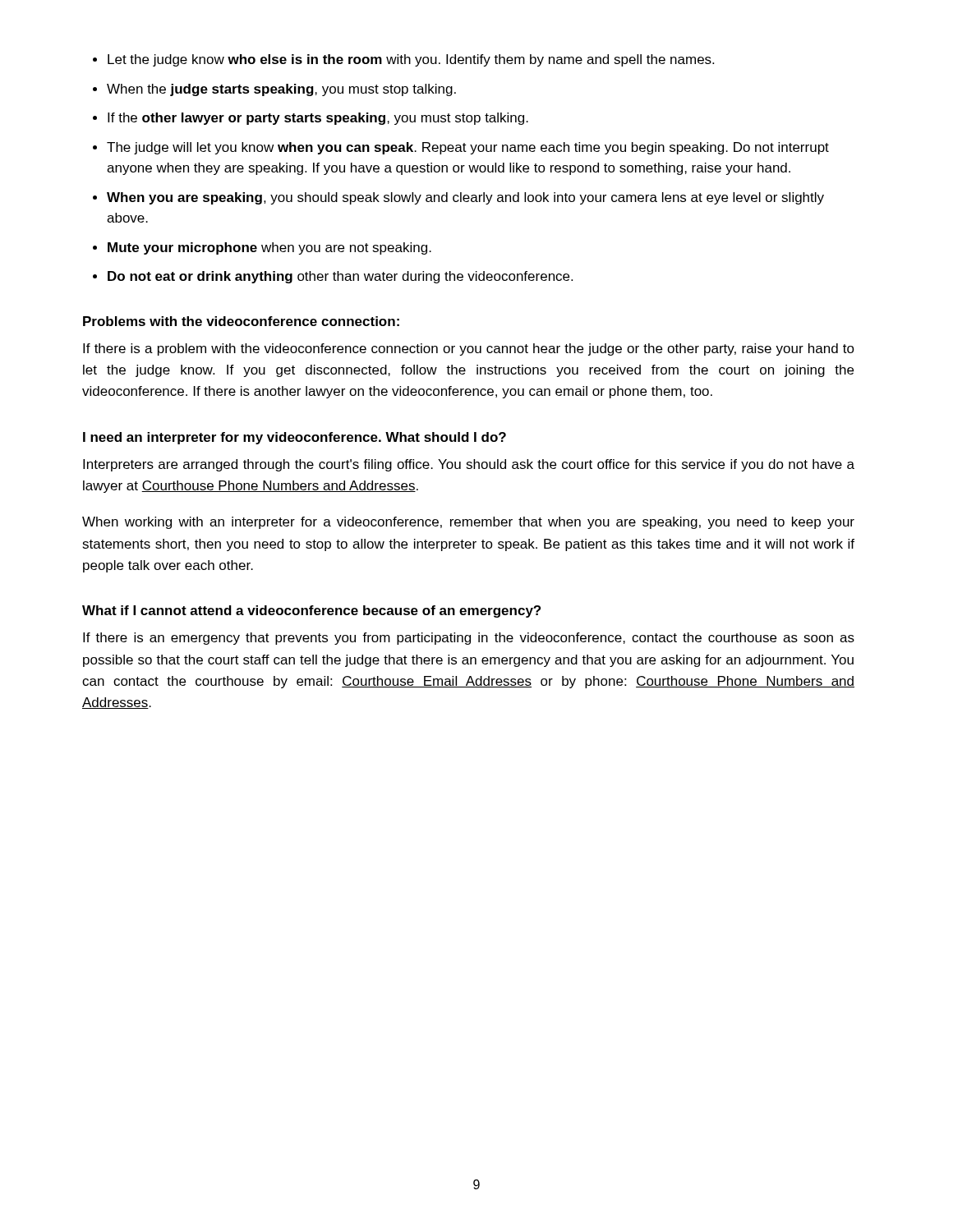Point to the element starting "If there is an emergency"
The image size is (953, 1232).
(468, 670)
